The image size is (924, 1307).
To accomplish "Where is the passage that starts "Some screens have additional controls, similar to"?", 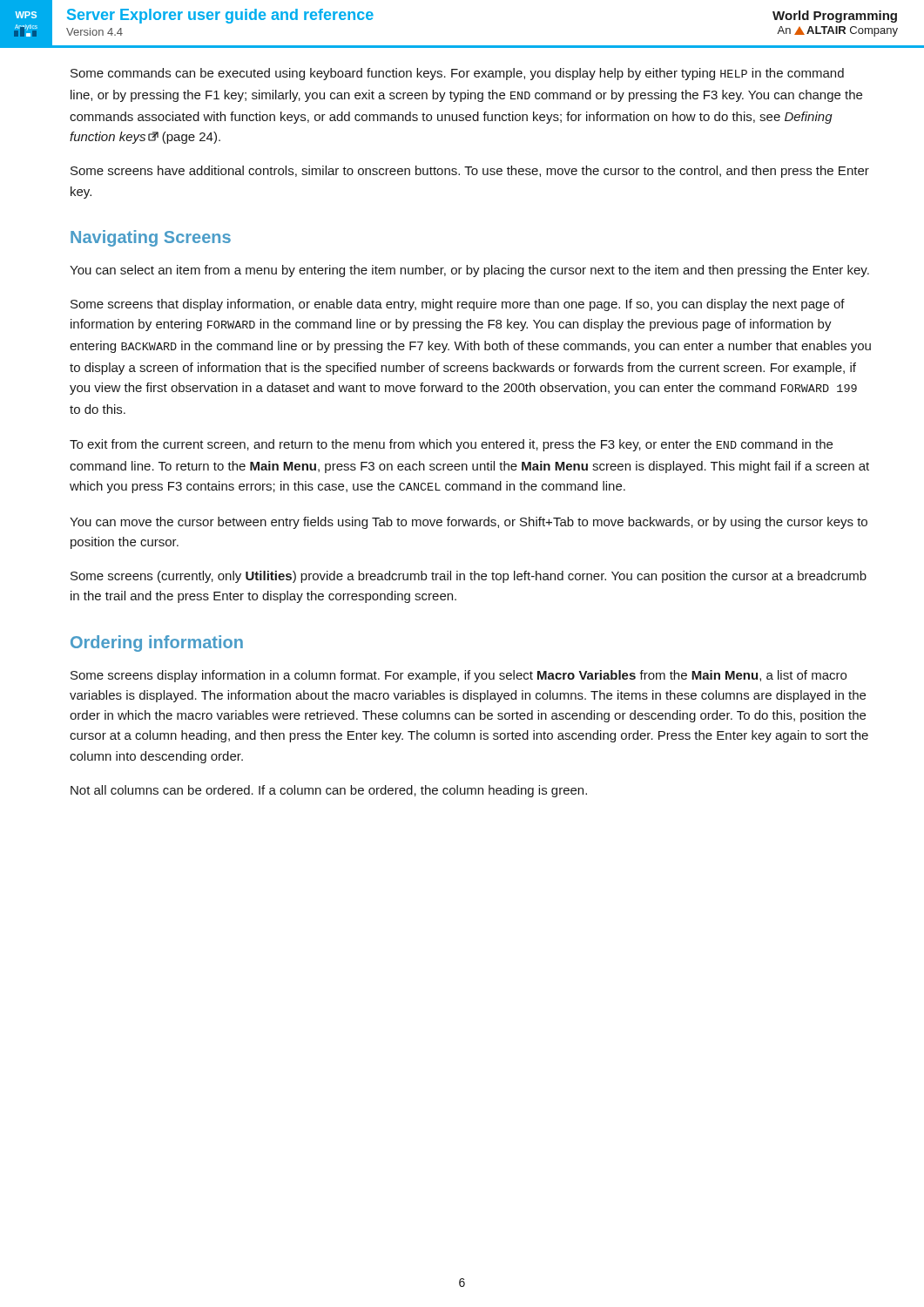I will 469,181.
